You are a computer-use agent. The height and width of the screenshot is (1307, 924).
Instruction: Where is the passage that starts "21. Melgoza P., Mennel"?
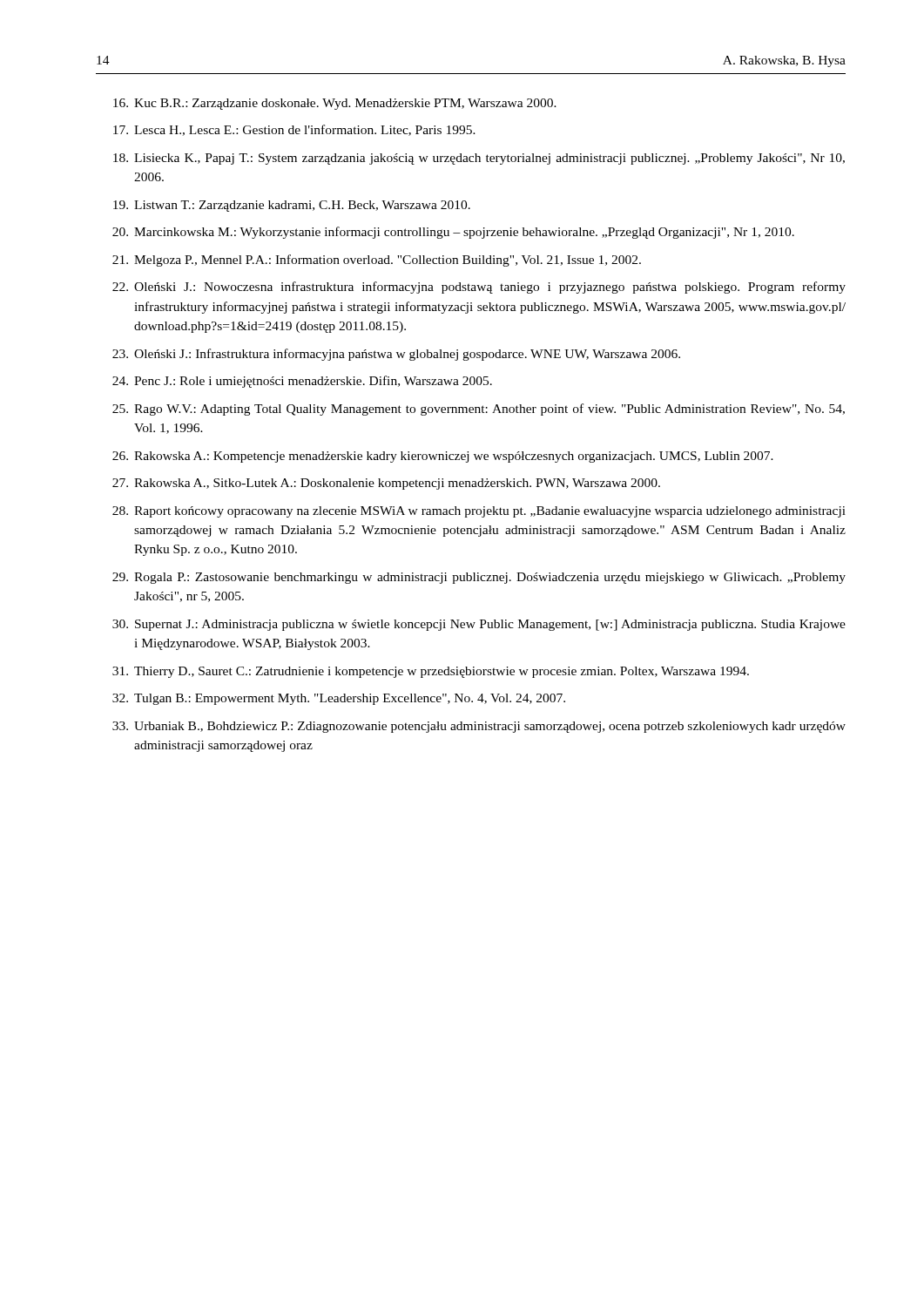click(x=471, y=260)
